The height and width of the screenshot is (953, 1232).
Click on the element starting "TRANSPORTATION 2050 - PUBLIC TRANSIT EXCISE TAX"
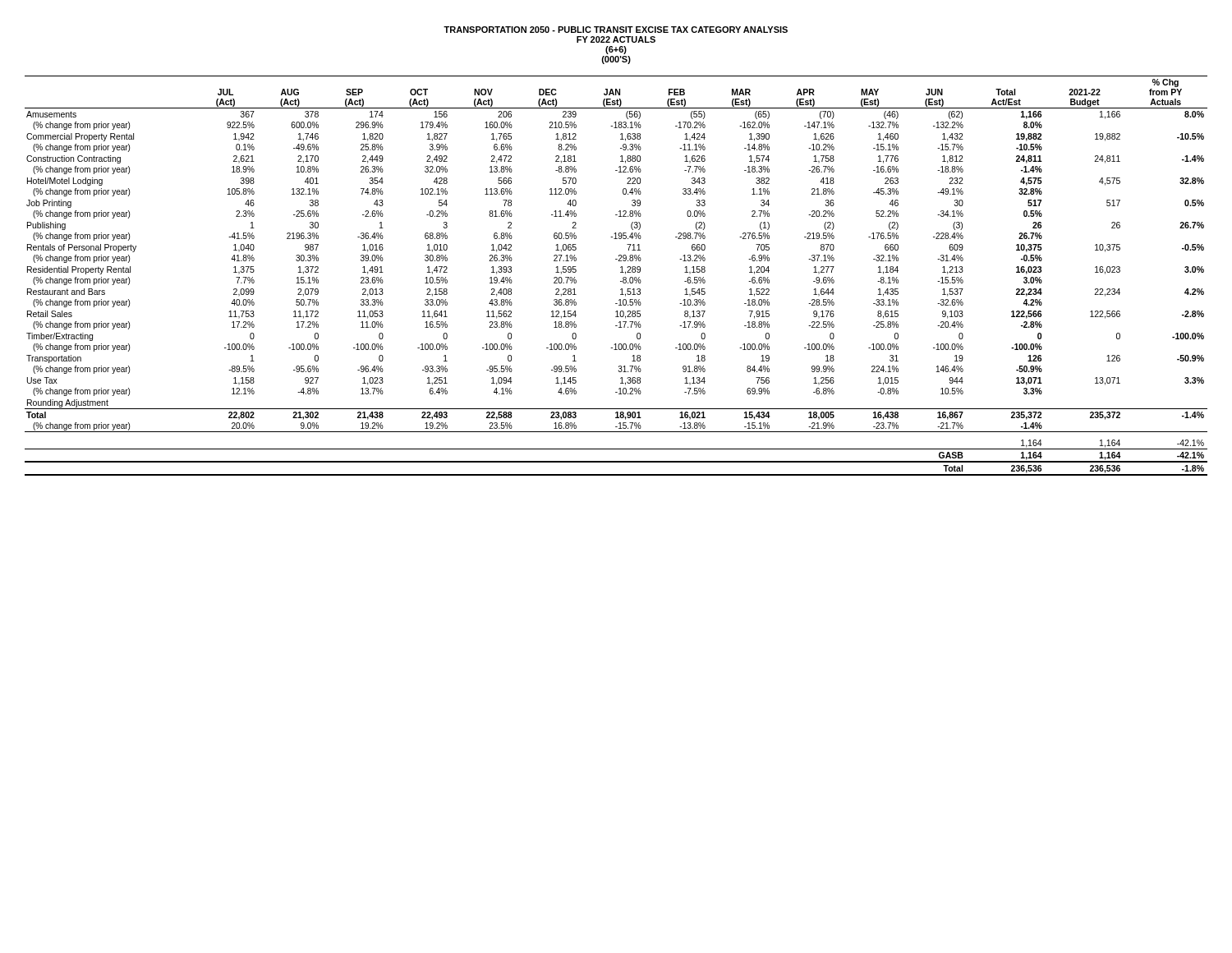coord(616,44)
